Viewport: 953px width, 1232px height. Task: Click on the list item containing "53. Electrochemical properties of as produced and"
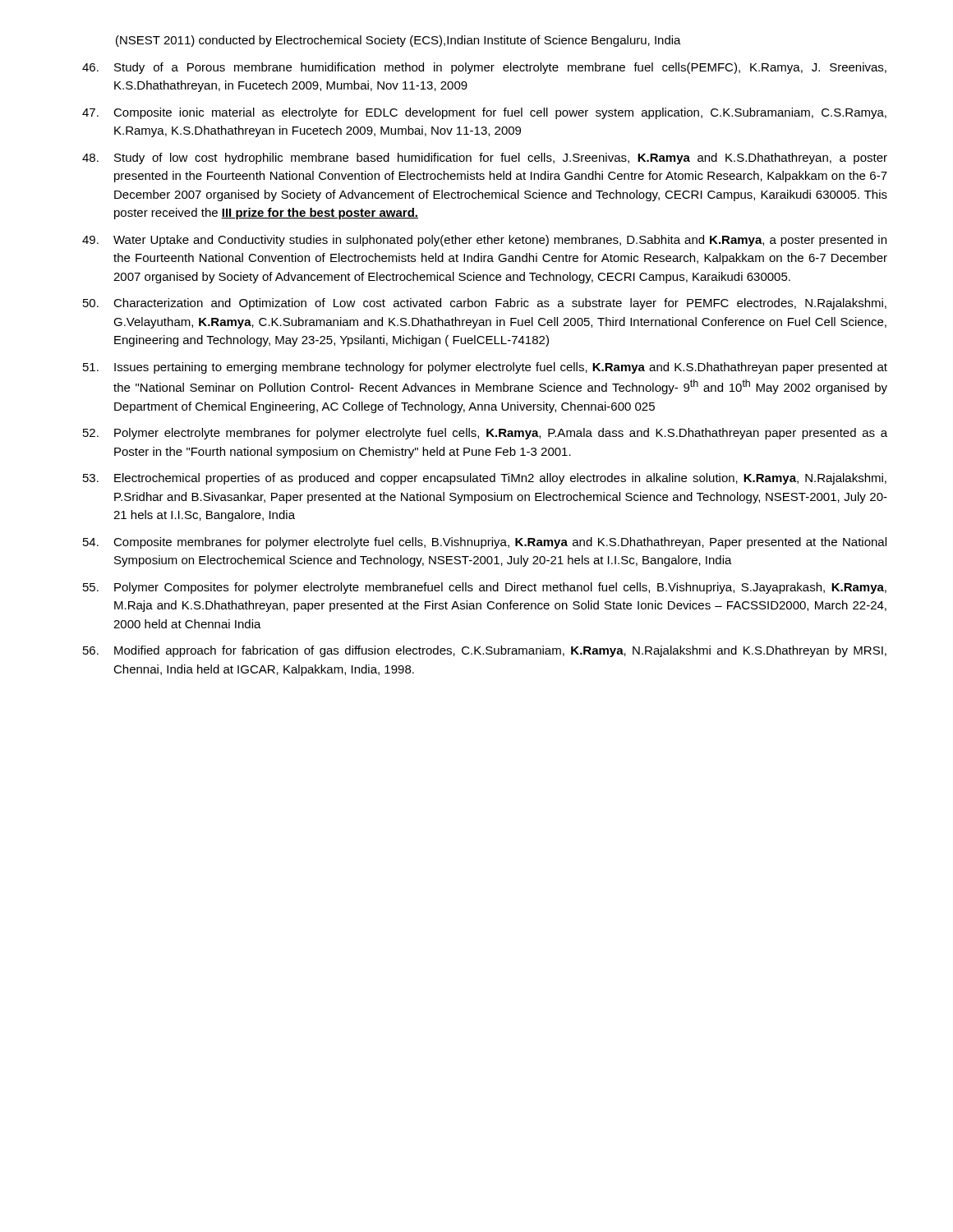point(485,497)
